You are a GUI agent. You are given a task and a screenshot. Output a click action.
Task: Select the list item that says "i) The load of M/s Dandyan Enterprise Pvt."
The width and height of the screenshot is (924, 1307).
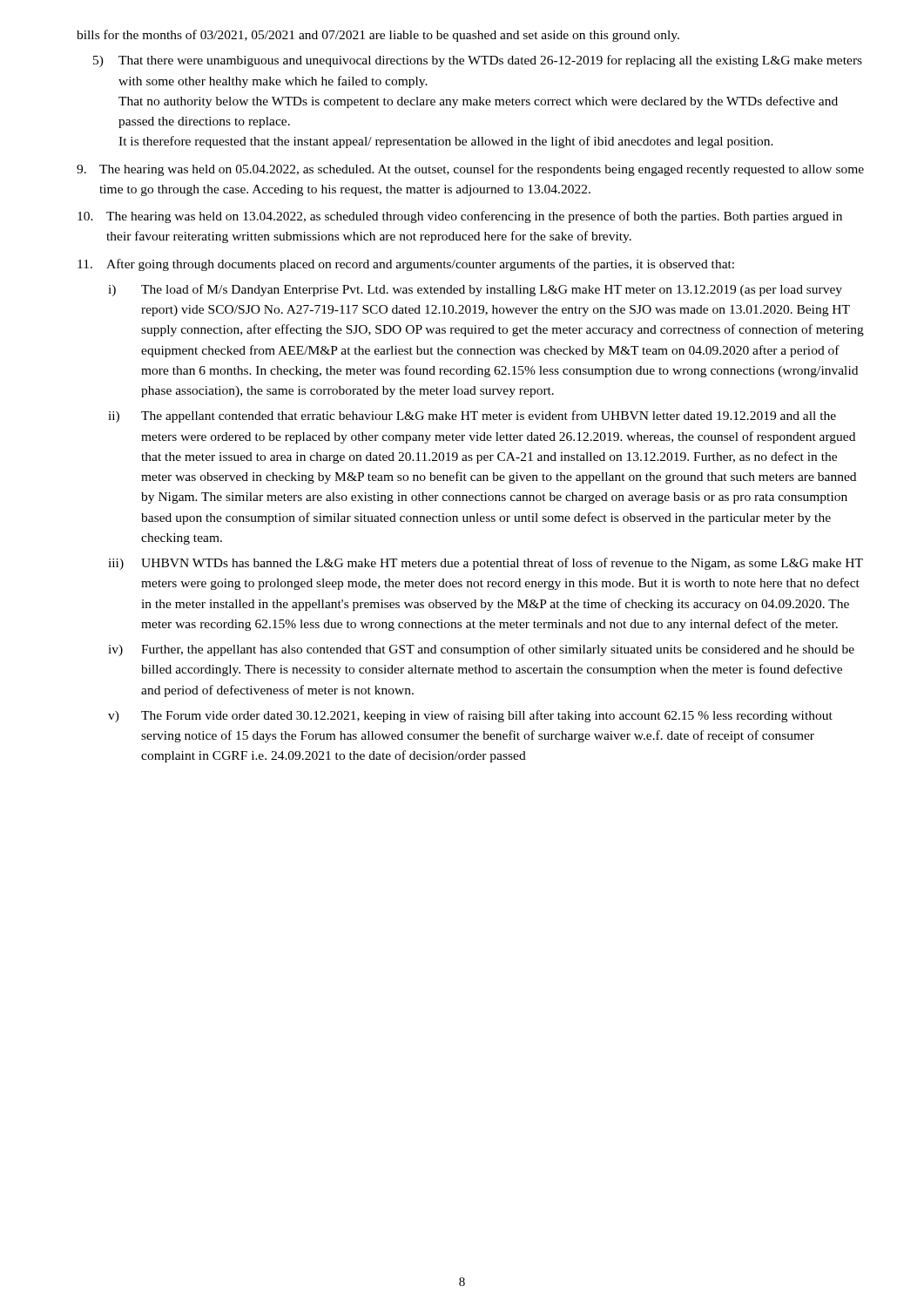click(x=486, y=339)
